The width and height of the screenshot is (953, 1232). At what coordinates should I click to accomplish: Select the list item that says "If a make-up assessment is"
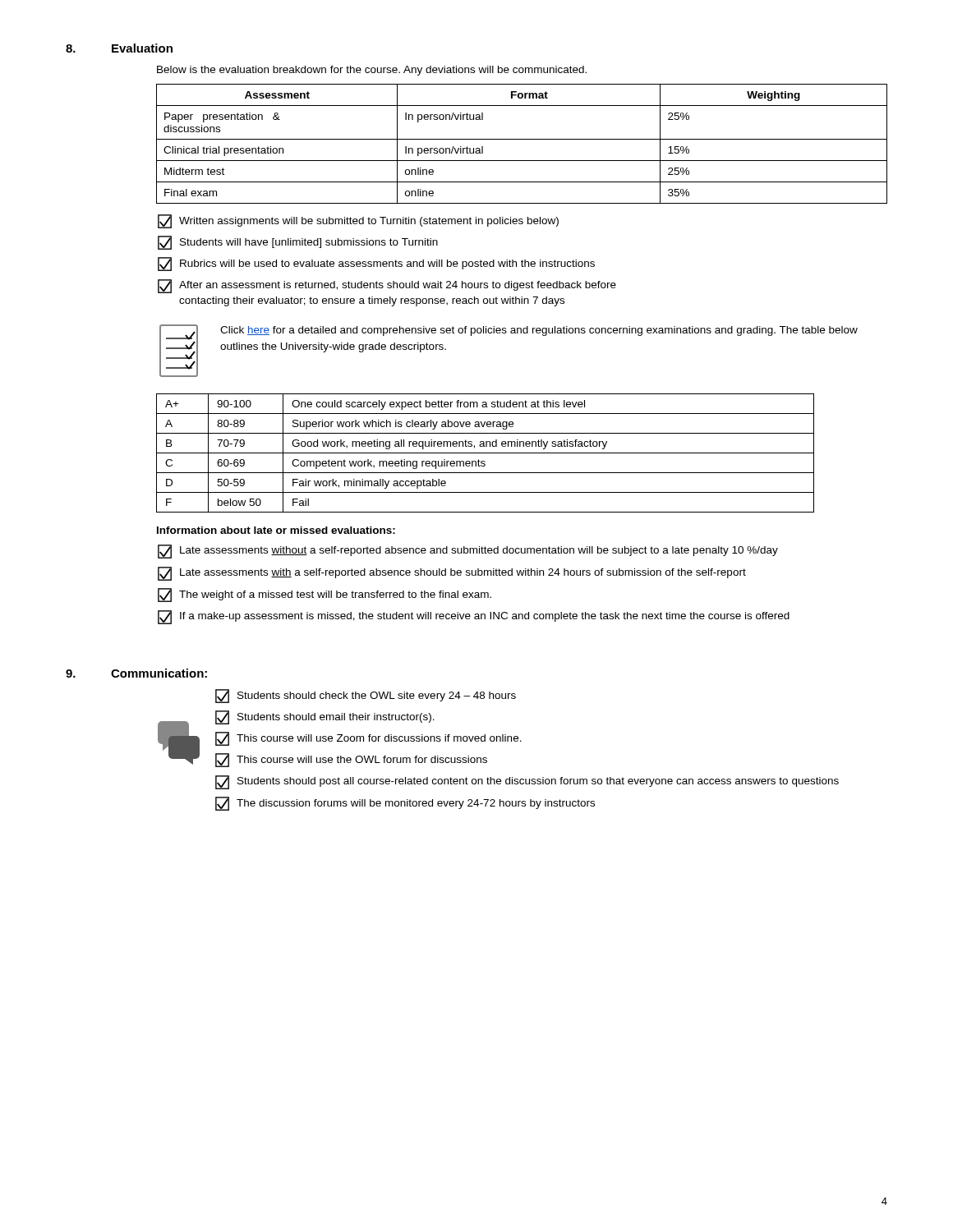coord(522,617)
